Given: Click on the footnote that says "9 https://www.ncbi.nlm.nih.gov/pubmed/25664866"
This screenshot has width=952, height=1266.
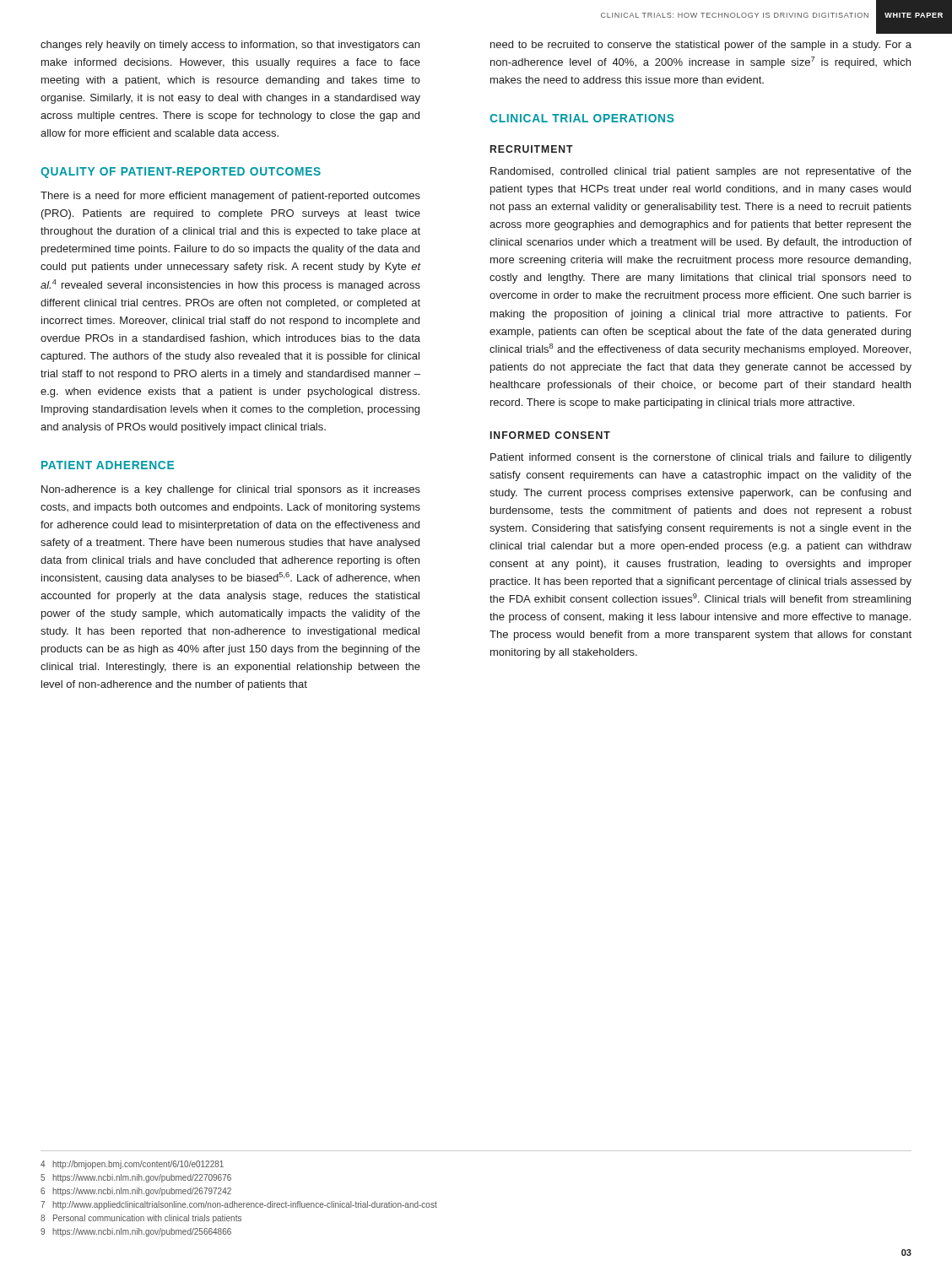Looking at the screenshot, I should (136, 1232).
